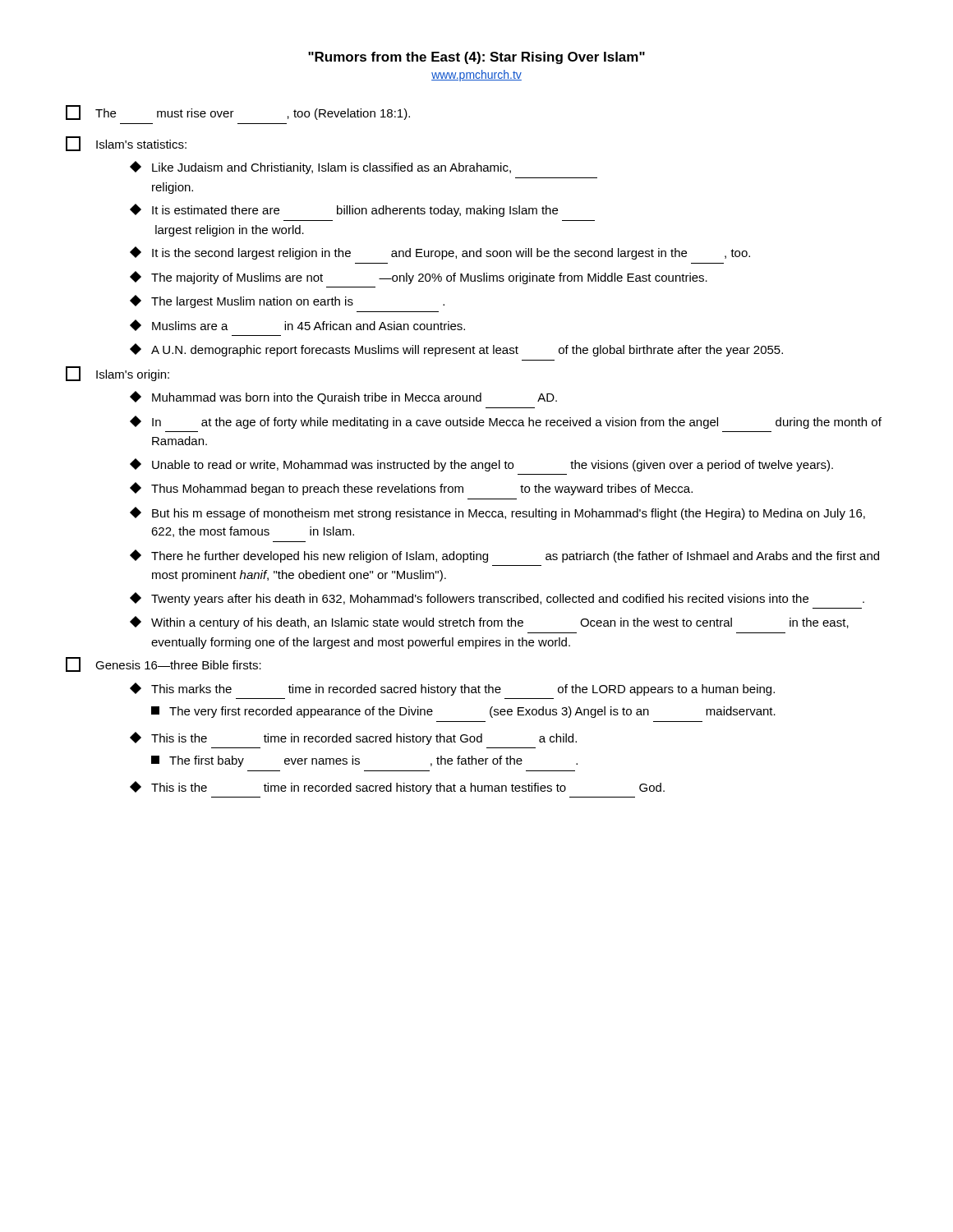Point to the element starting "The must rise over , too (Revelation 18:1)."
This screenshot has height=1232, width=953.
(x=99, y=112)
